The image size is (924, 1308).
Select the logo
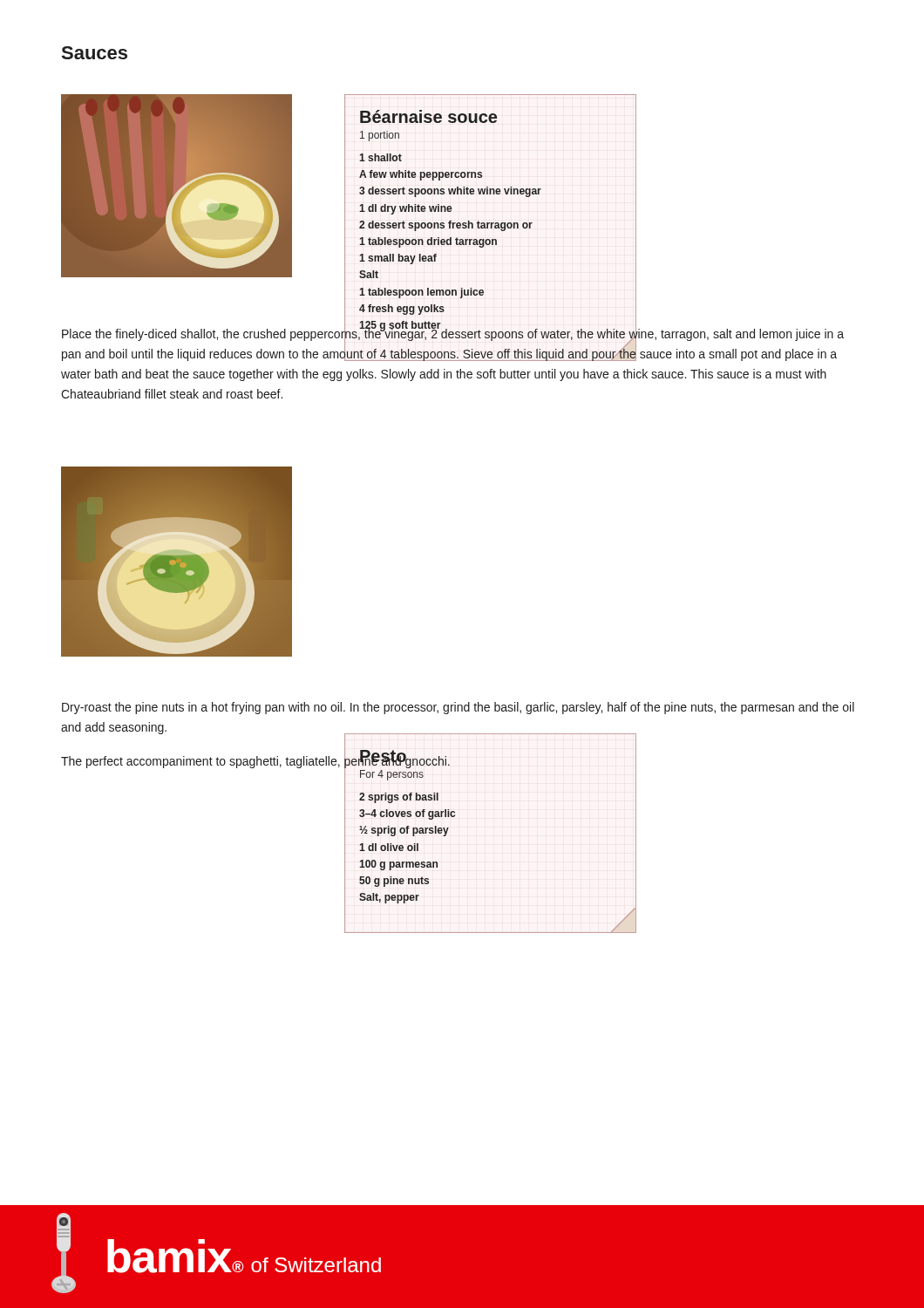pos(462,1257)
